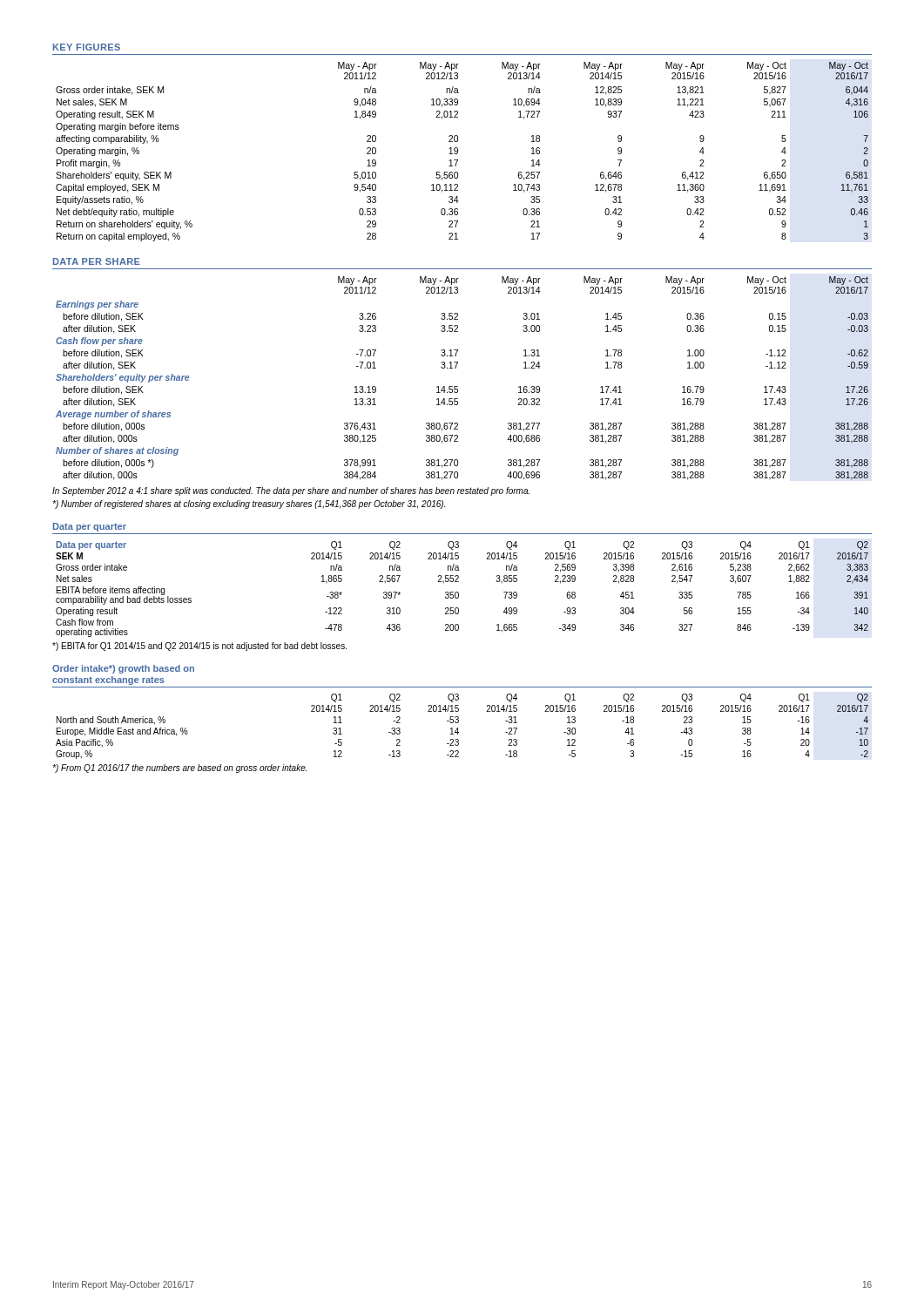Viewport: 924px width, 1307px height.
Task: Find the footnote that says ") Number of registered"
Action: 249,504
